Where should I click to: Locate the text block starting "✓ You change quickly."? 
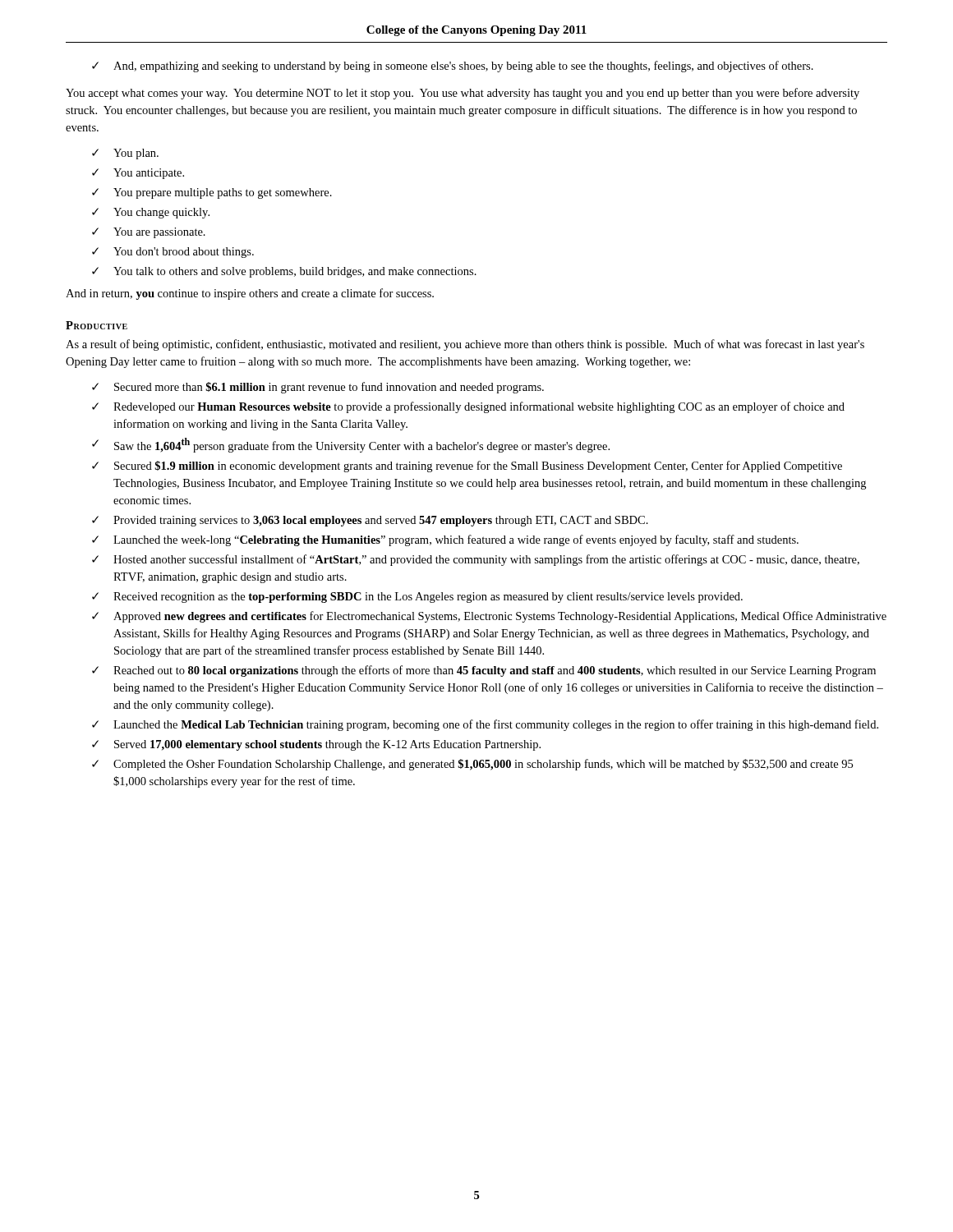(x=151, y=213)
